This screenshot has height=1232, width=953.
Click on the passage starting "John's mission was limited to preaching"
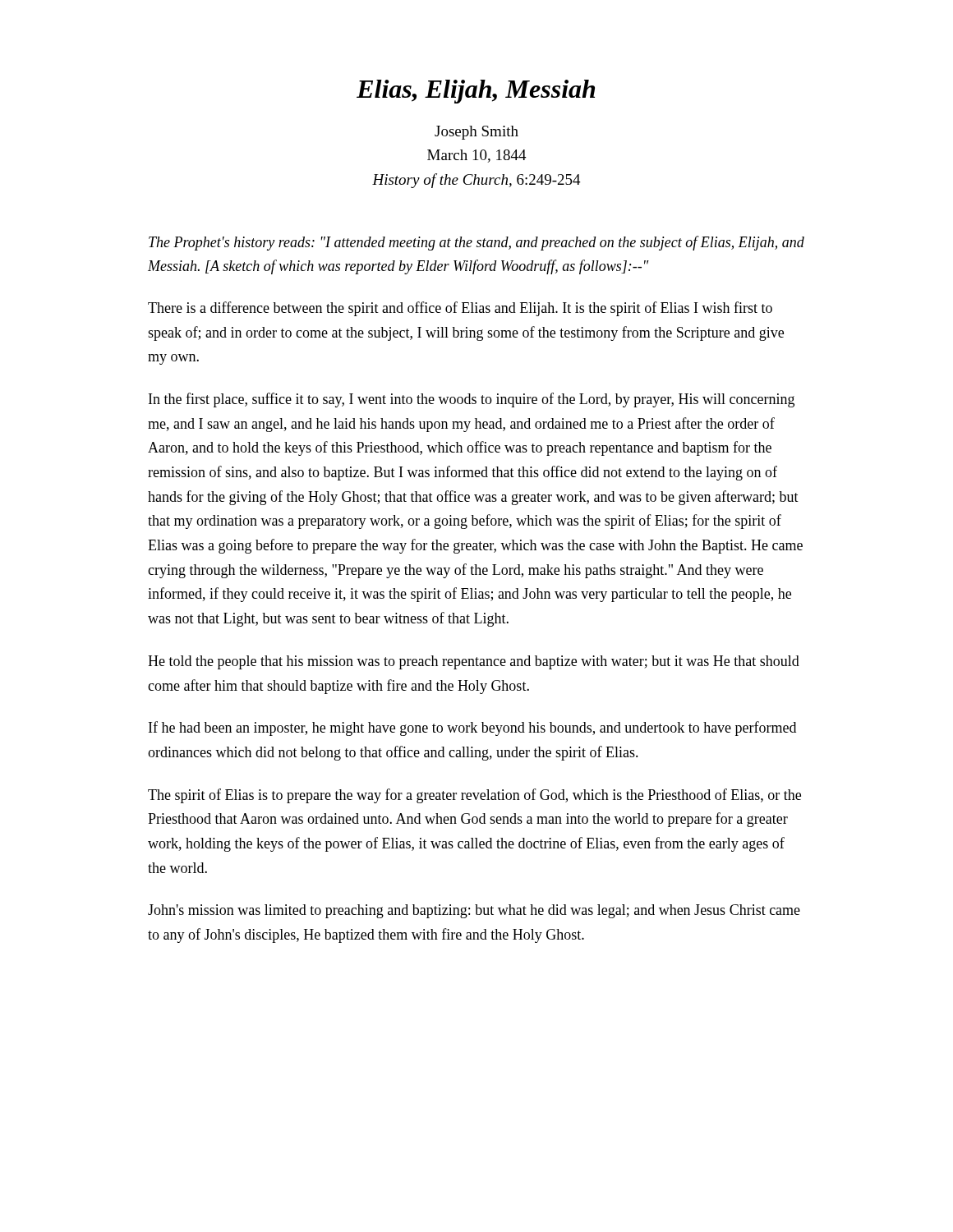474,923
